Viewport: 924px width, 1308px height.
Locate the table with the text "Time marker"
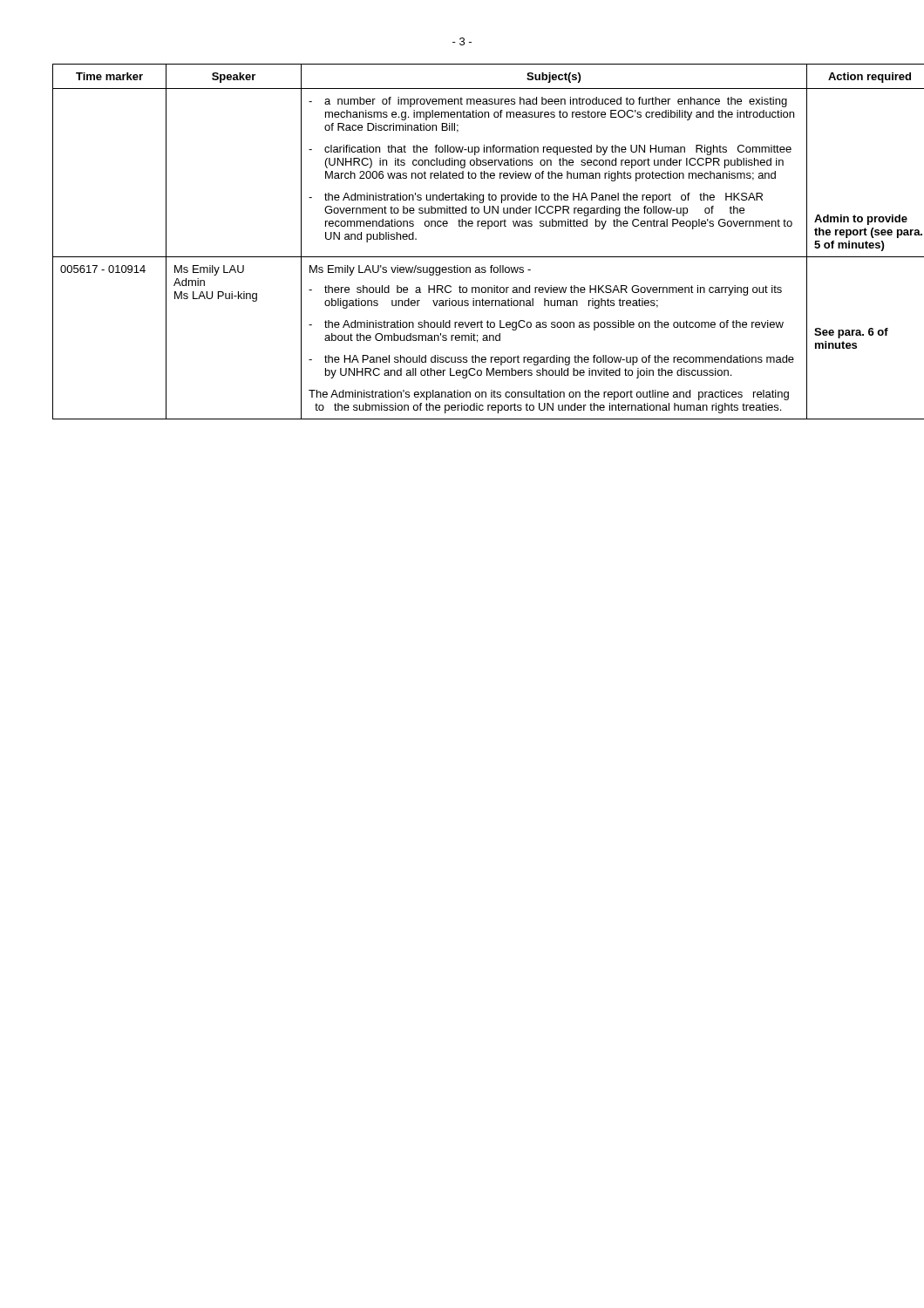point(462,242)
